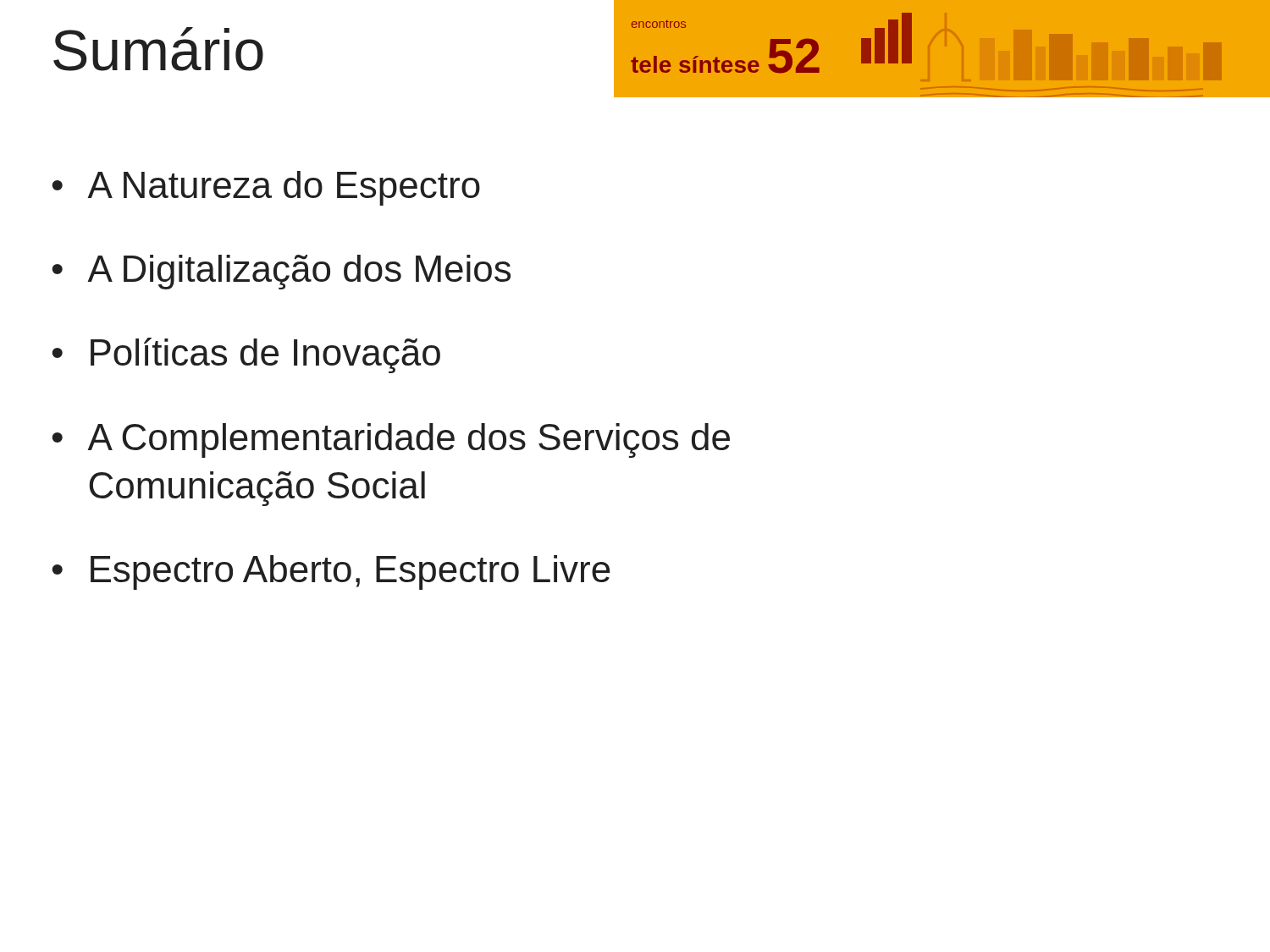The image size is (1270, 952).
Task: Navigate to the element starting "• A Complementaridade dos Serviços deComunicação"
Action: click(x=391, y=461)
